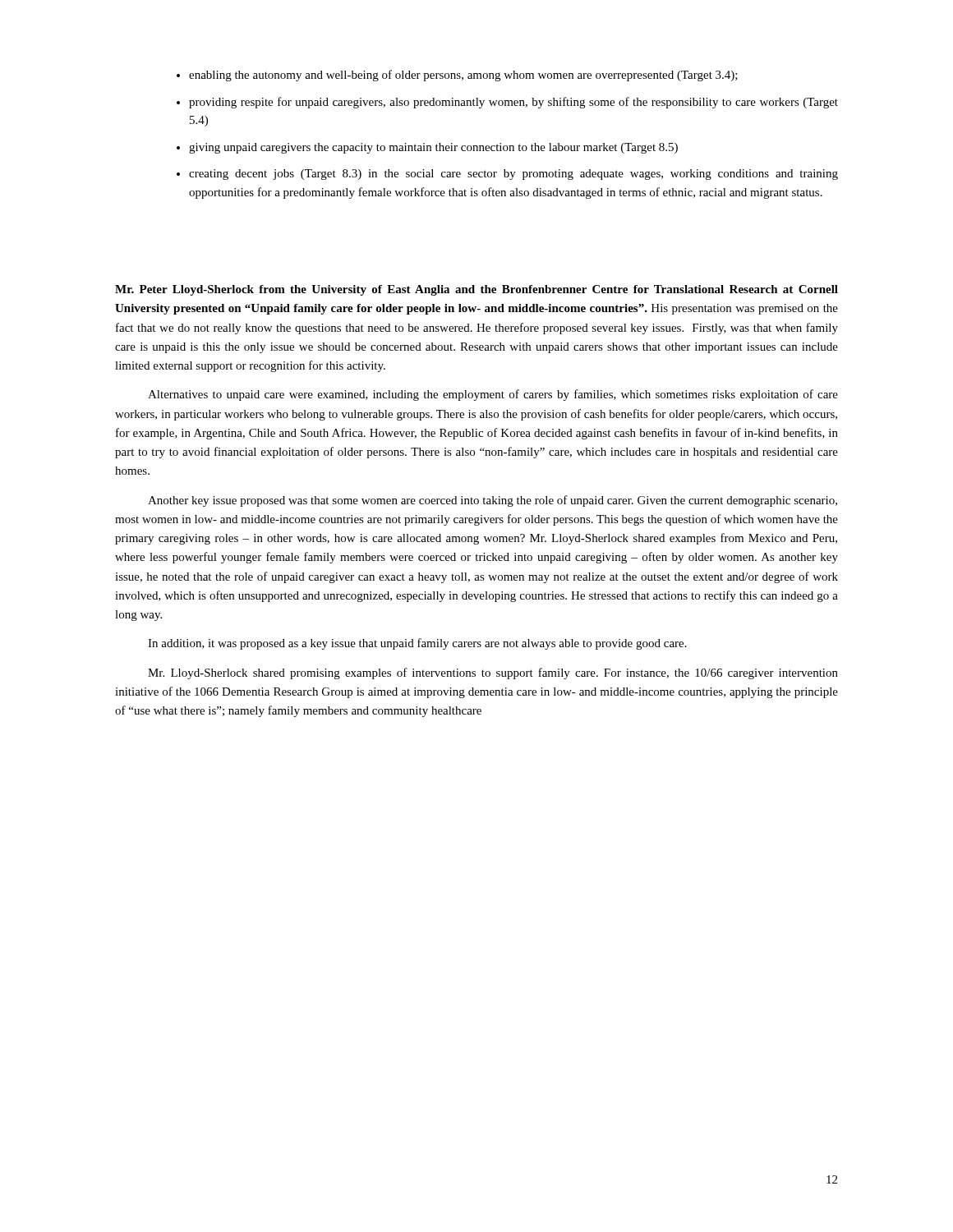Point to the text block starting "giving unpaid caregivers the capacity to maintain their"

[x=434, y=147]
